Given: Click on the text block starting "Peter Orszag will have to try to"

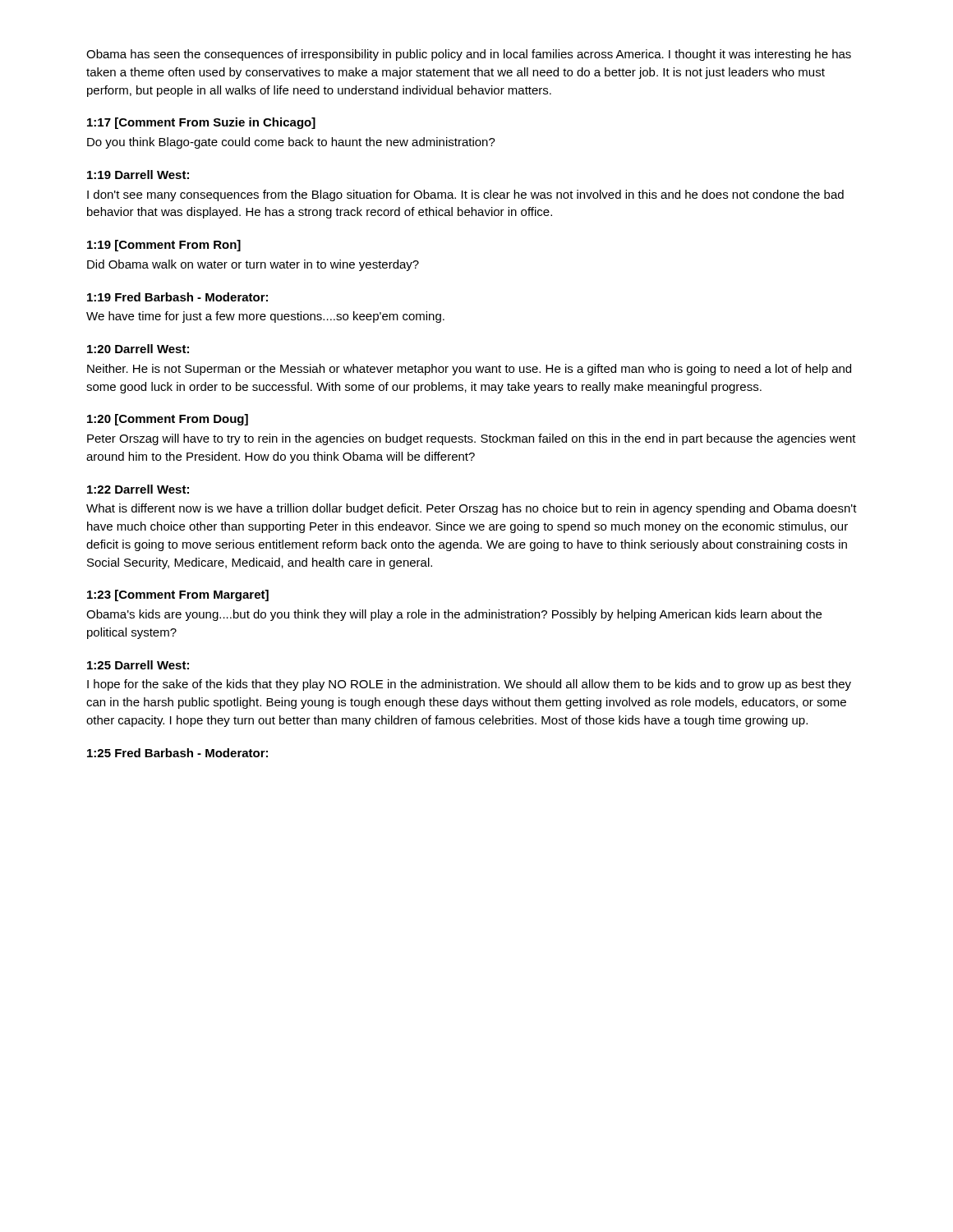Looking at the screenshot, I should (471, 447).
